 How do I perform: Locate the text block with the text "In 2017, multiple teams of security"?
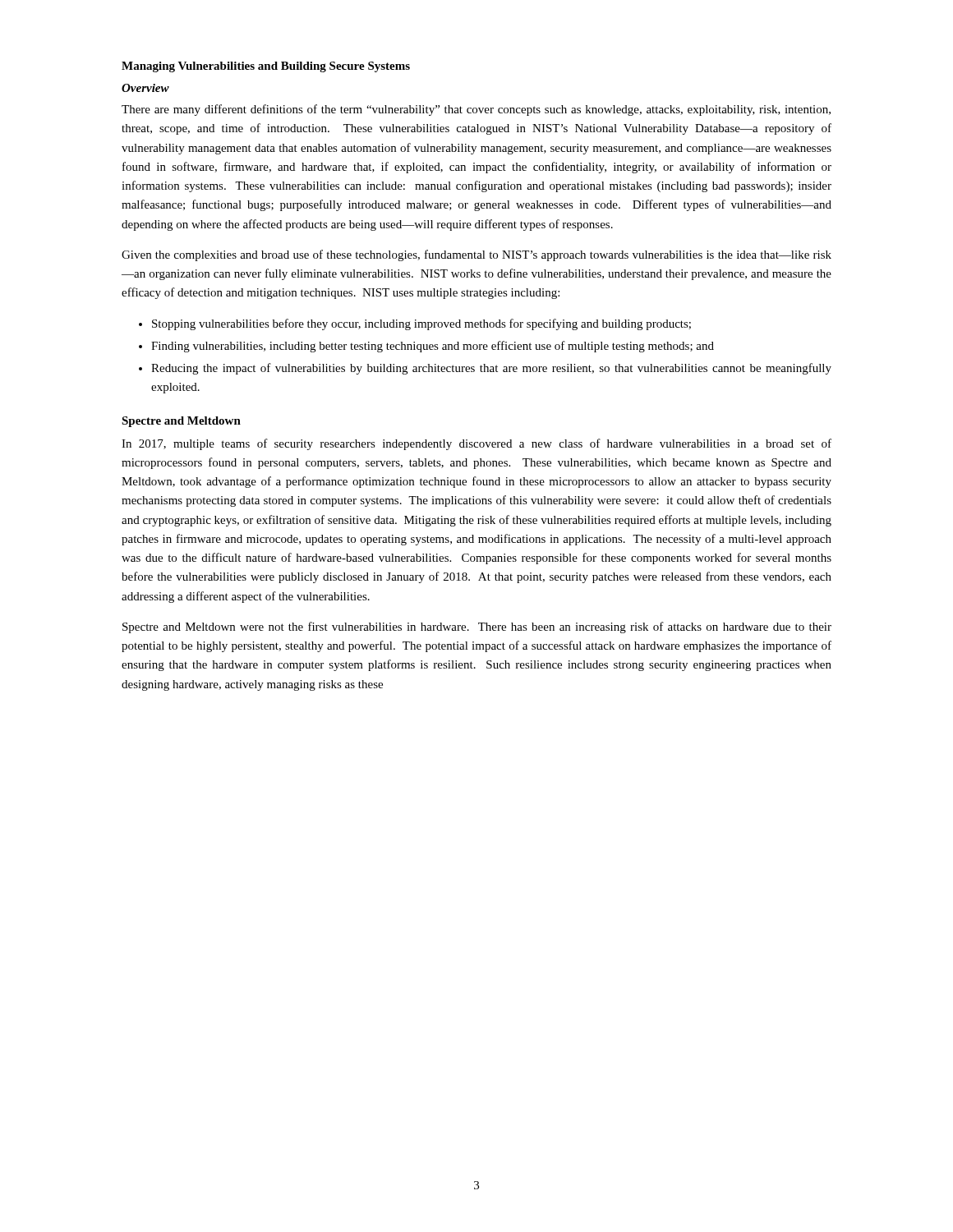(476, 520)
